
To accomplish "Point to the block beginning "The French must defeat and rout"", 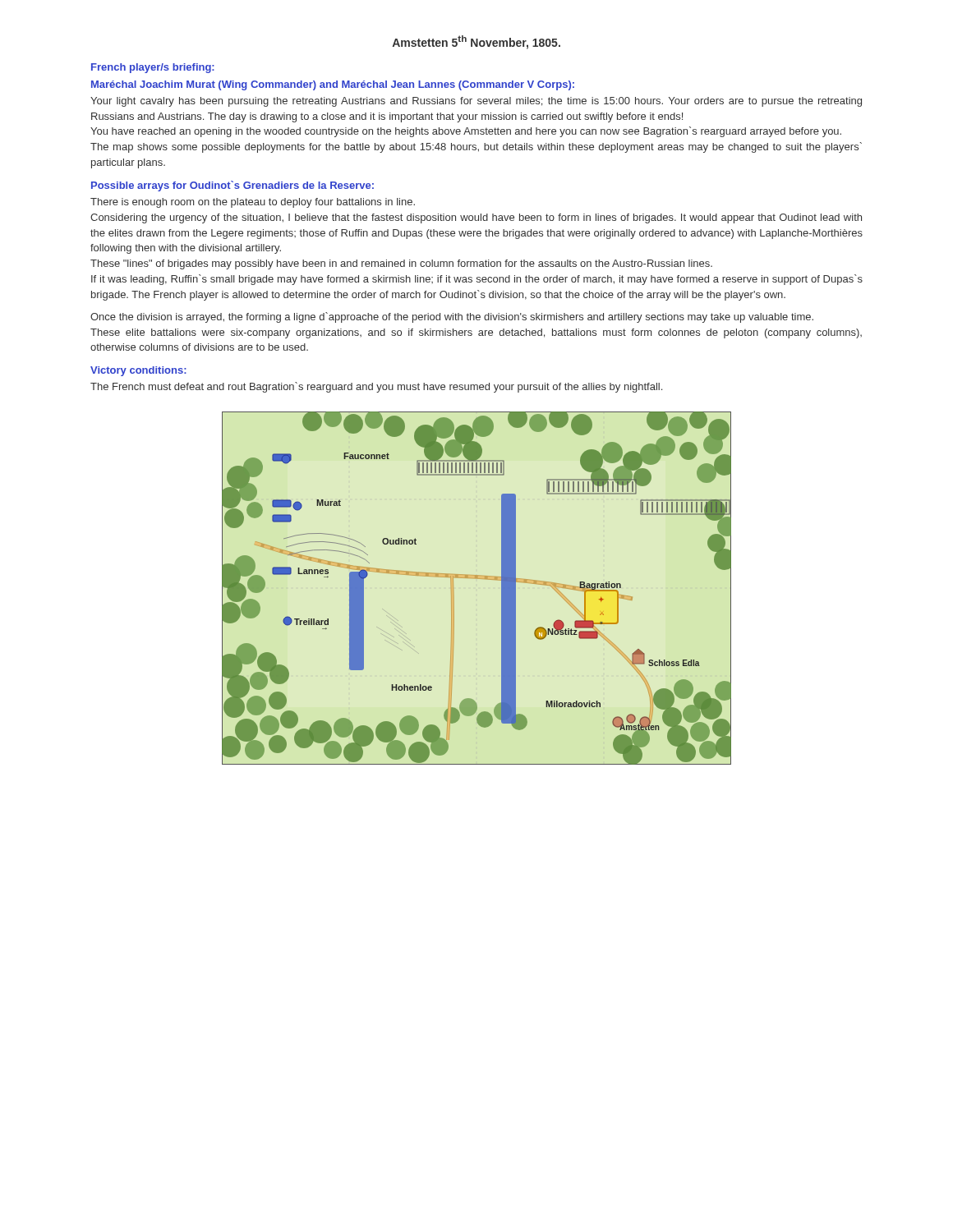I will (x=377, y=387).
